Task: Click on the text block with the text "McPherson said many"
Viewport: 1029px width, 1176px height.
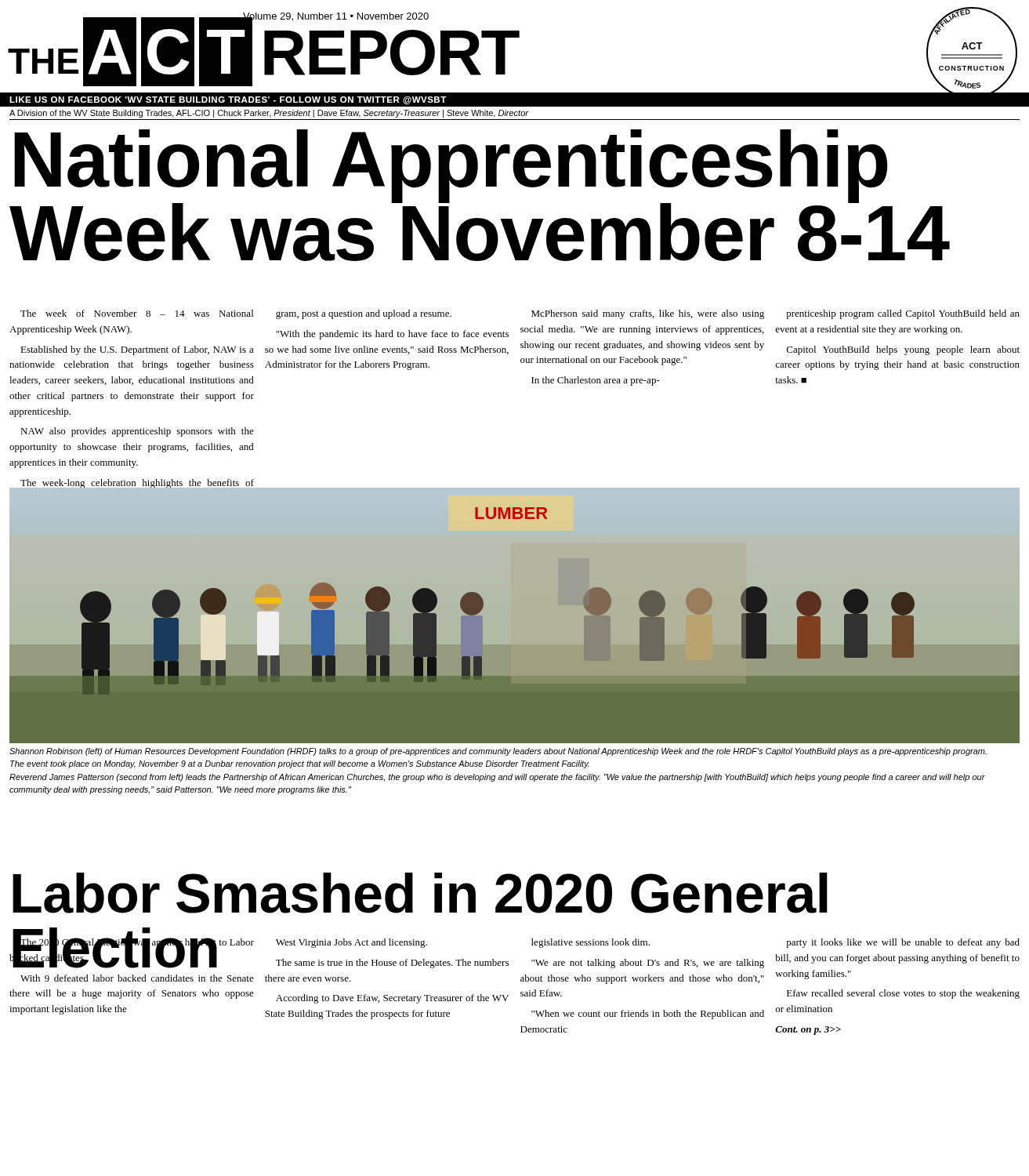Action: click(642, 347)
